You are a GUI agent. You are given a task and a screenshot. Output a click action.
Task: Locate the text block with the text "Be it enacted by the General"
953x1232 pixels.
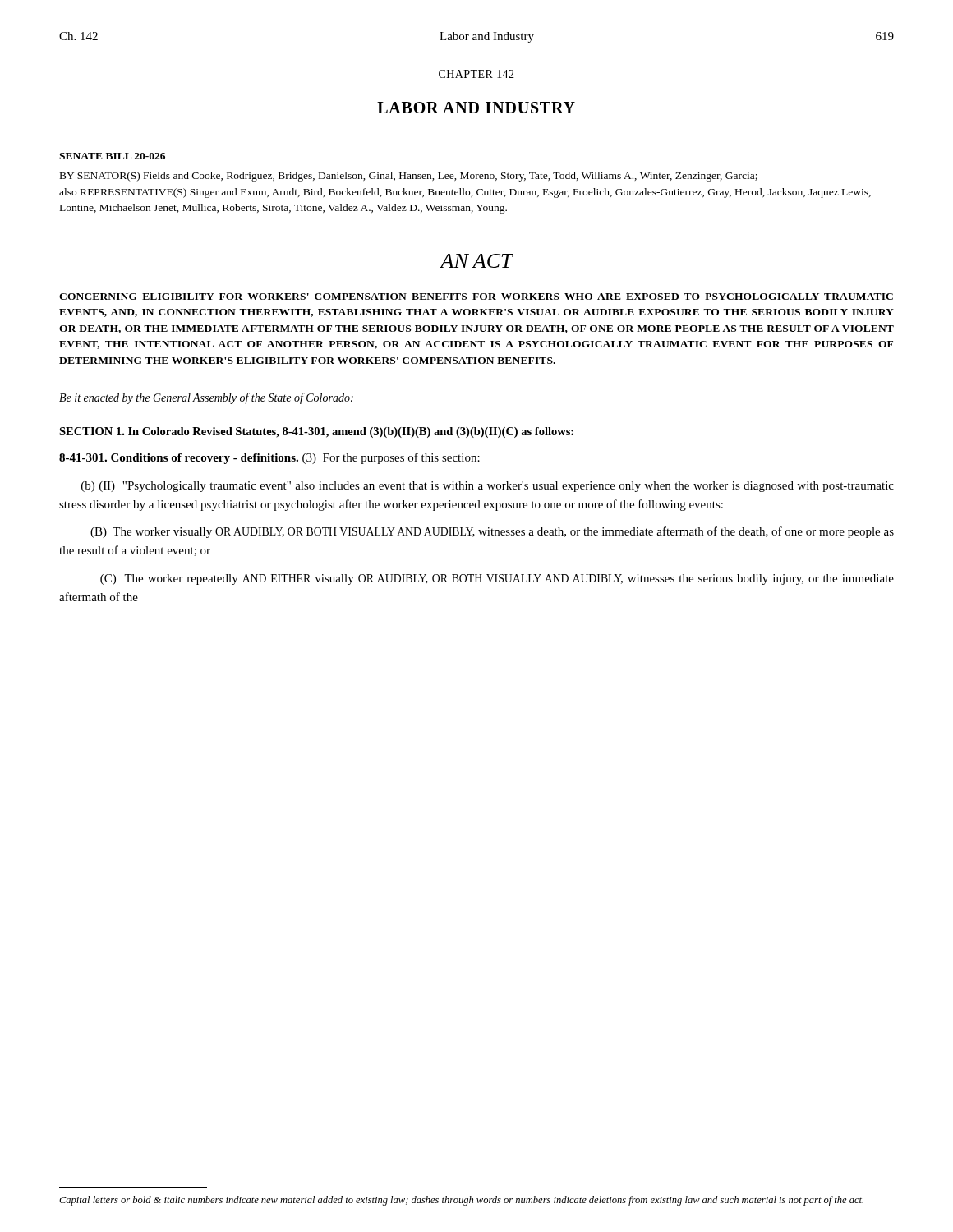tap(206, 398)
